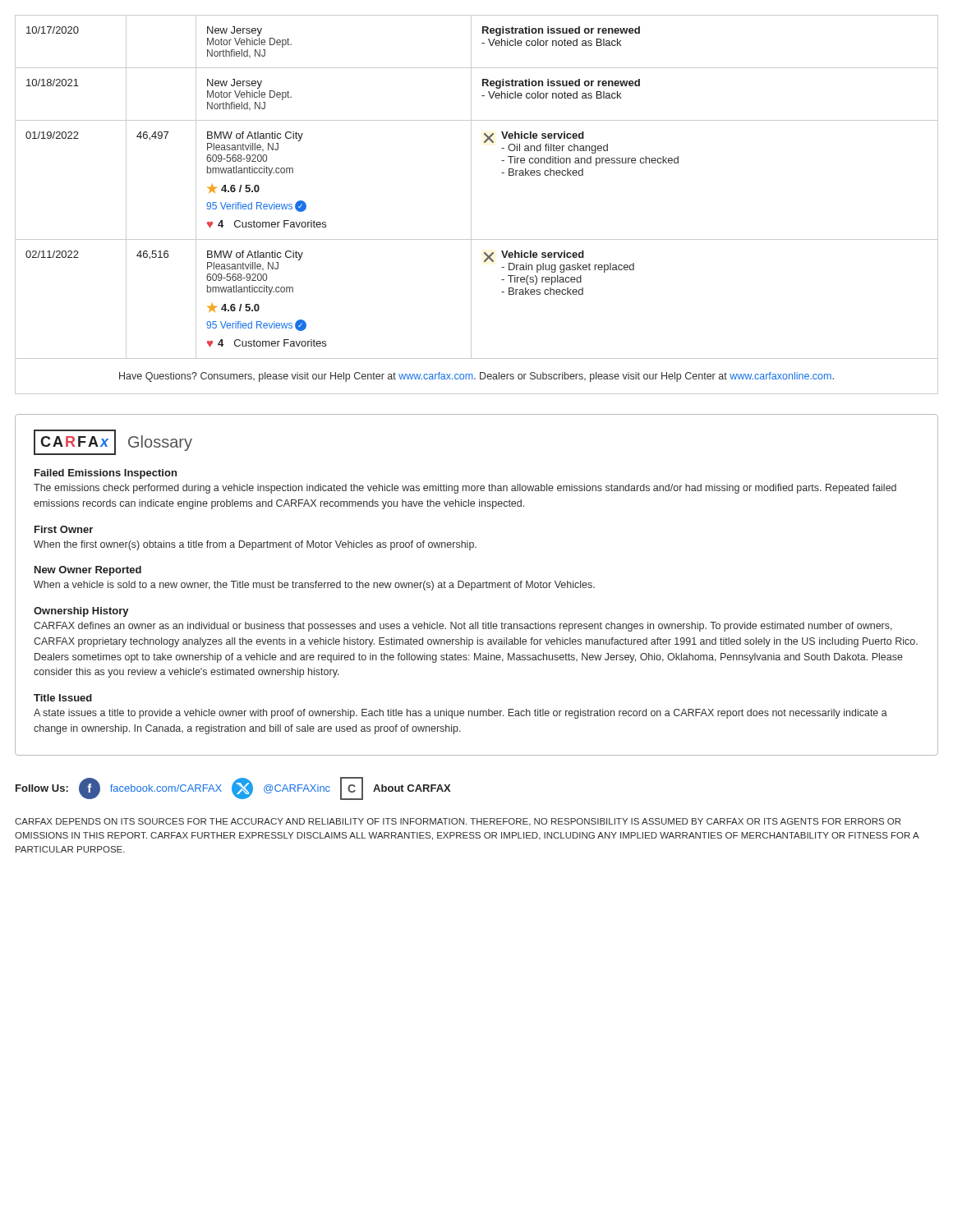
Task: Click on the section header that reads "Ownership History"
Action: [x=81, y=611]
